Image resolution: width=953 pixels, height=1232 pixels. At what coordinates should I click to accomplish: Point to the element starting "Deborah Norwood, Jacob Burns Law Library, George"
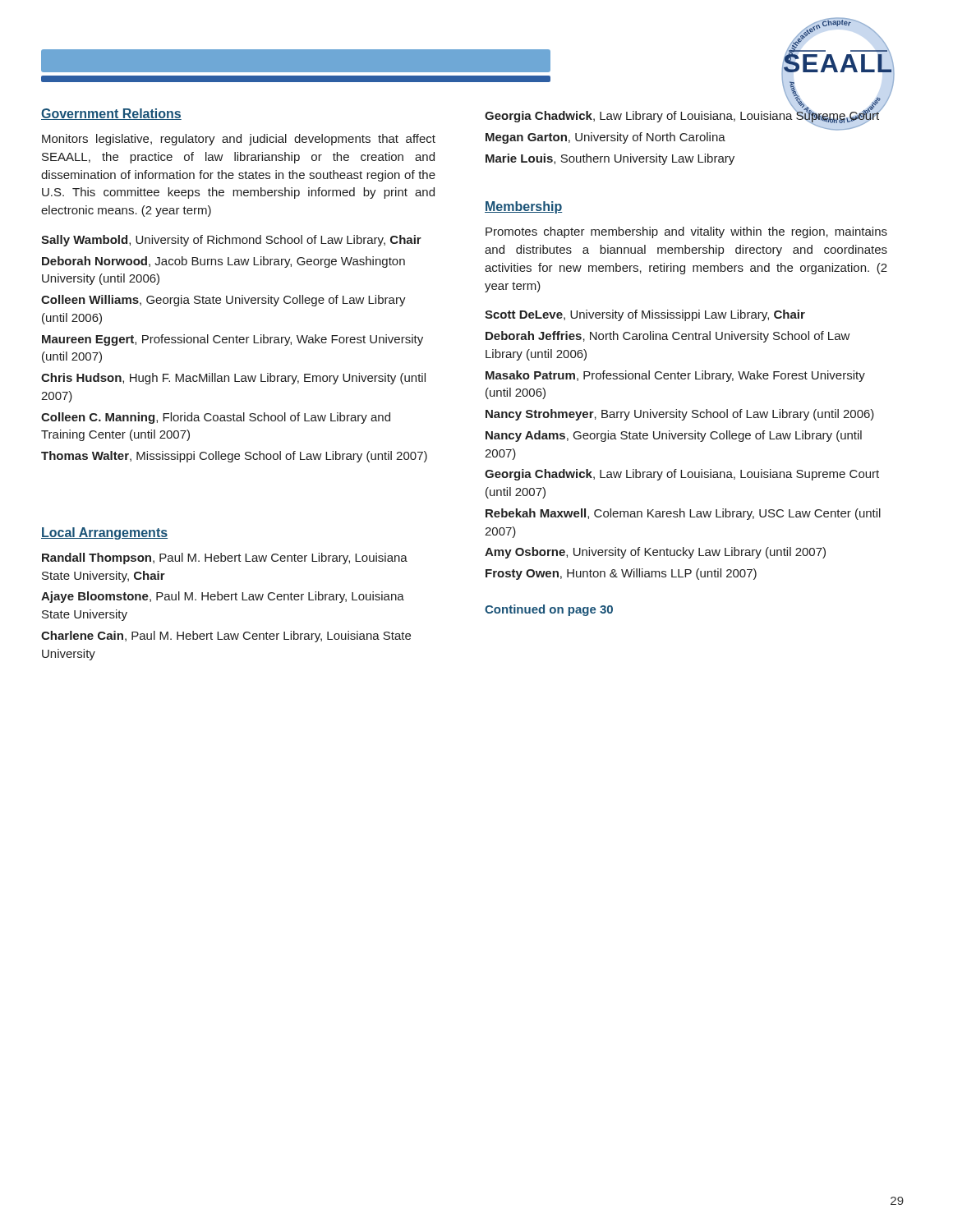pos(223,269)
